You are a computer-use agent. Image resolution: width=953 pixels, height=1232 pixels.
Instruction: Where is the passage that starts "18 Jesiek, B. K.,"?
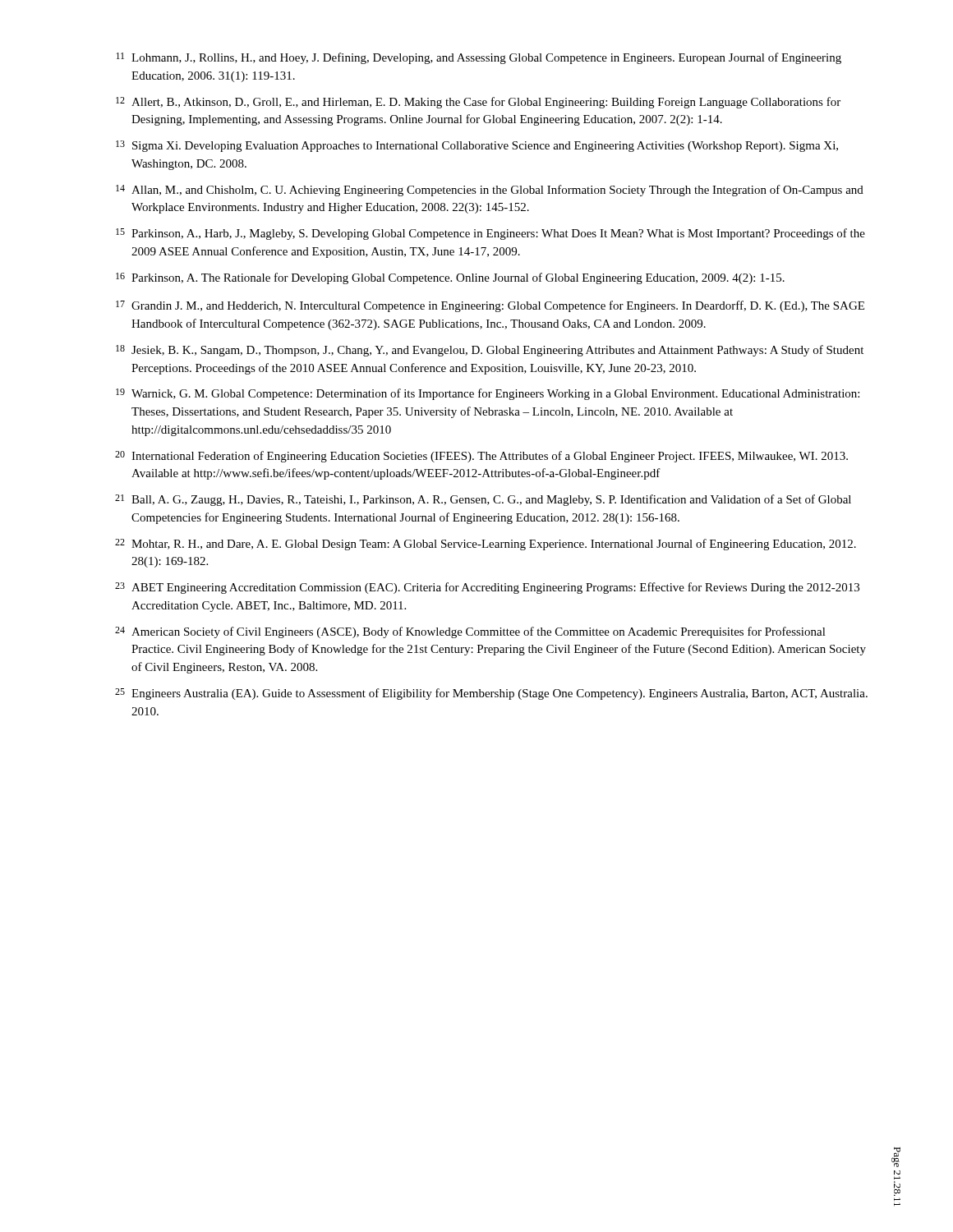(476, 359)
